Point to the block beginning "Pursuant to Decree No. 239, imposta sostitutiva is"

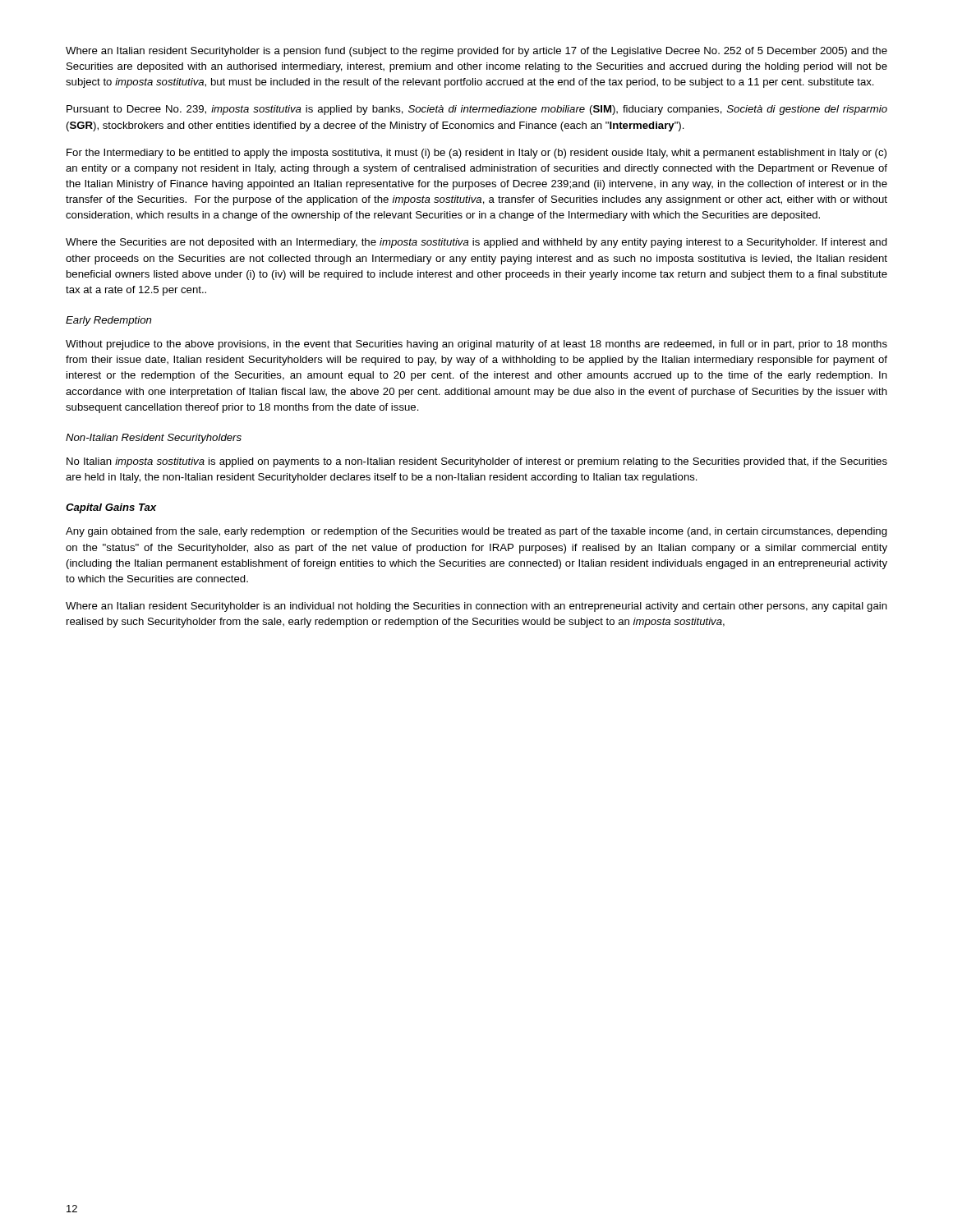[476, 117]
